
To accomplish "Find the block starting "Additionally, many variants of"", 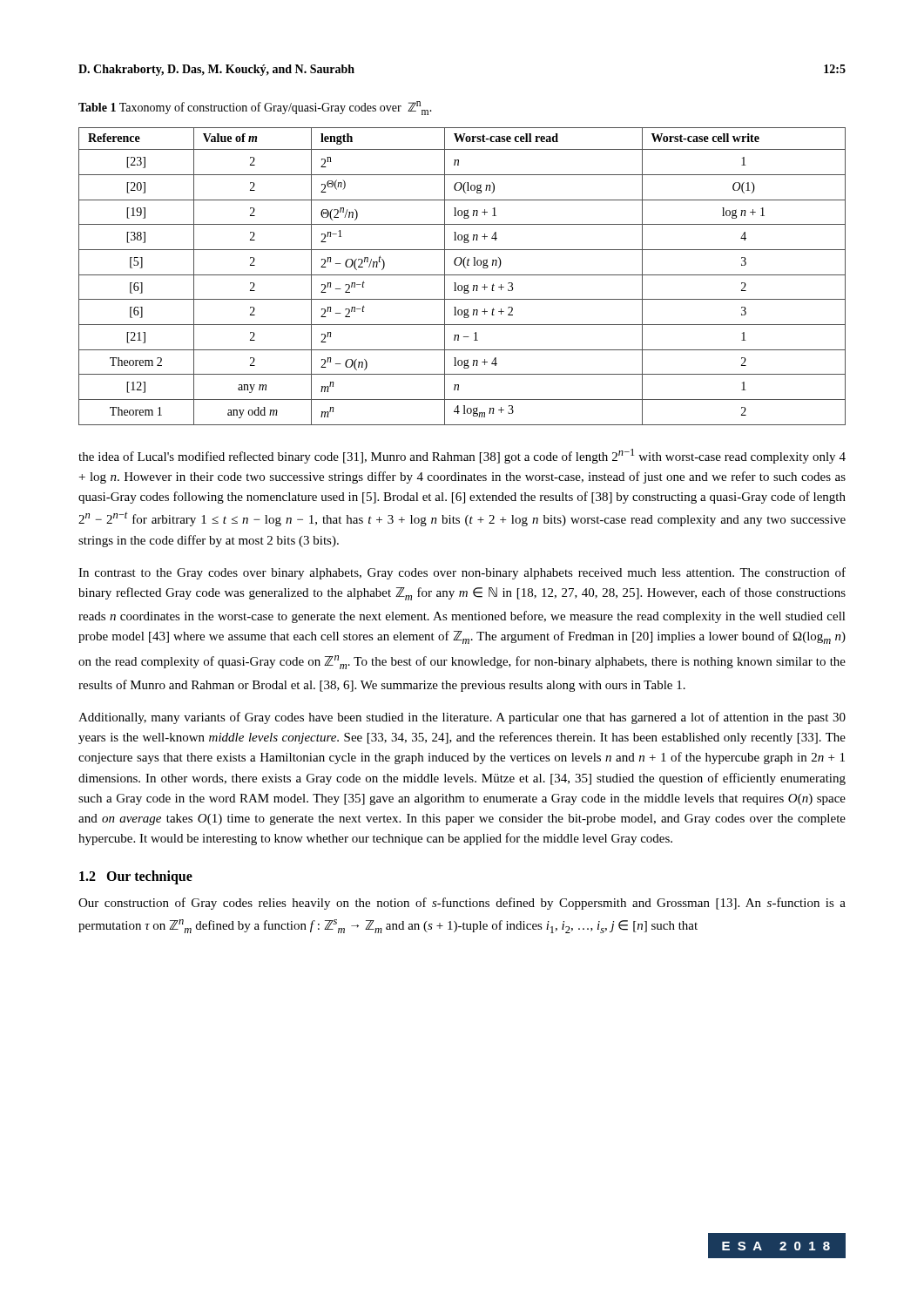I will tap(462, 778).
